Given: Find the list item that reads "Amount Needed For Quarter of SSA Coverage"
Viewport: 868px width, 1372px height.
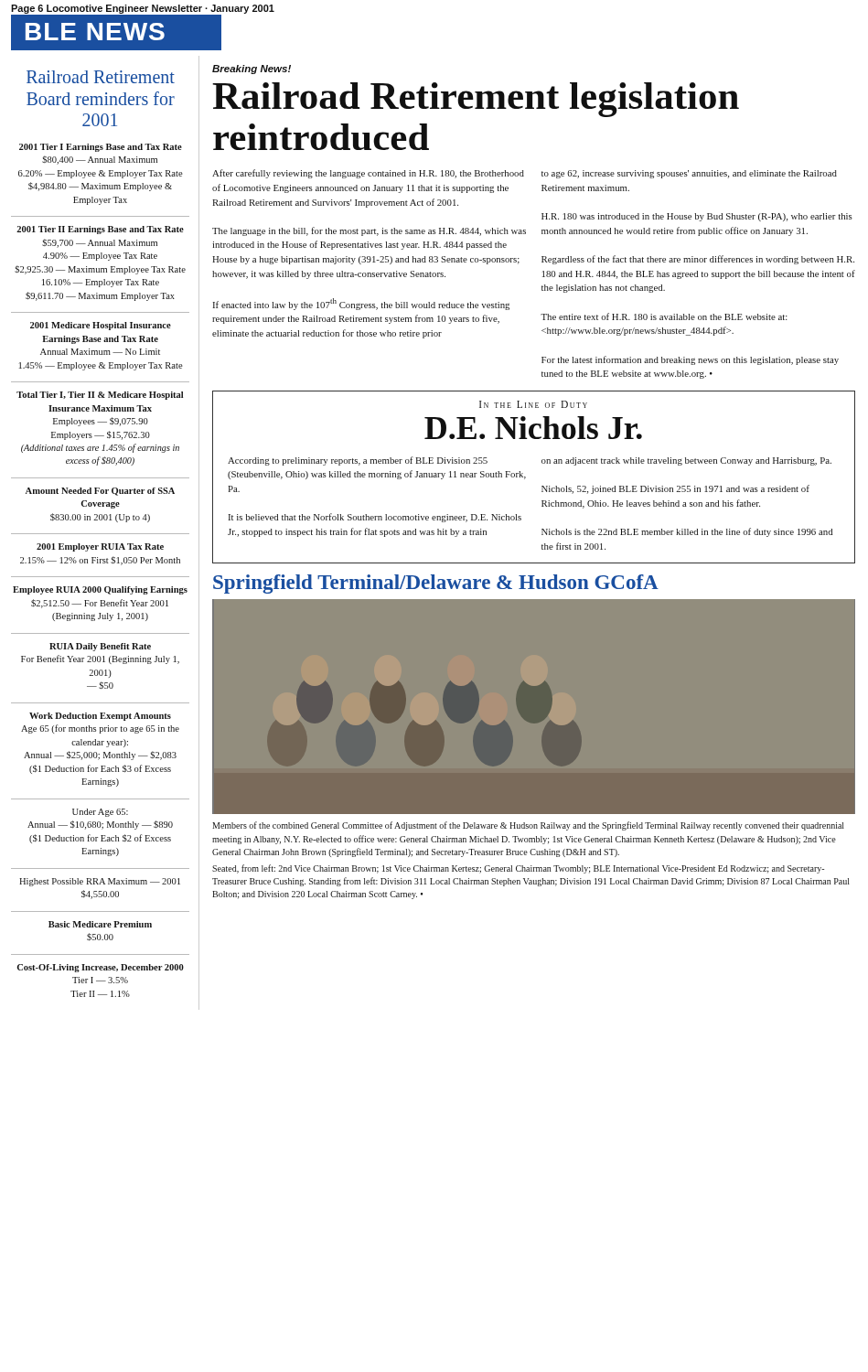Looking at the screenshot, I should [100, 504].
